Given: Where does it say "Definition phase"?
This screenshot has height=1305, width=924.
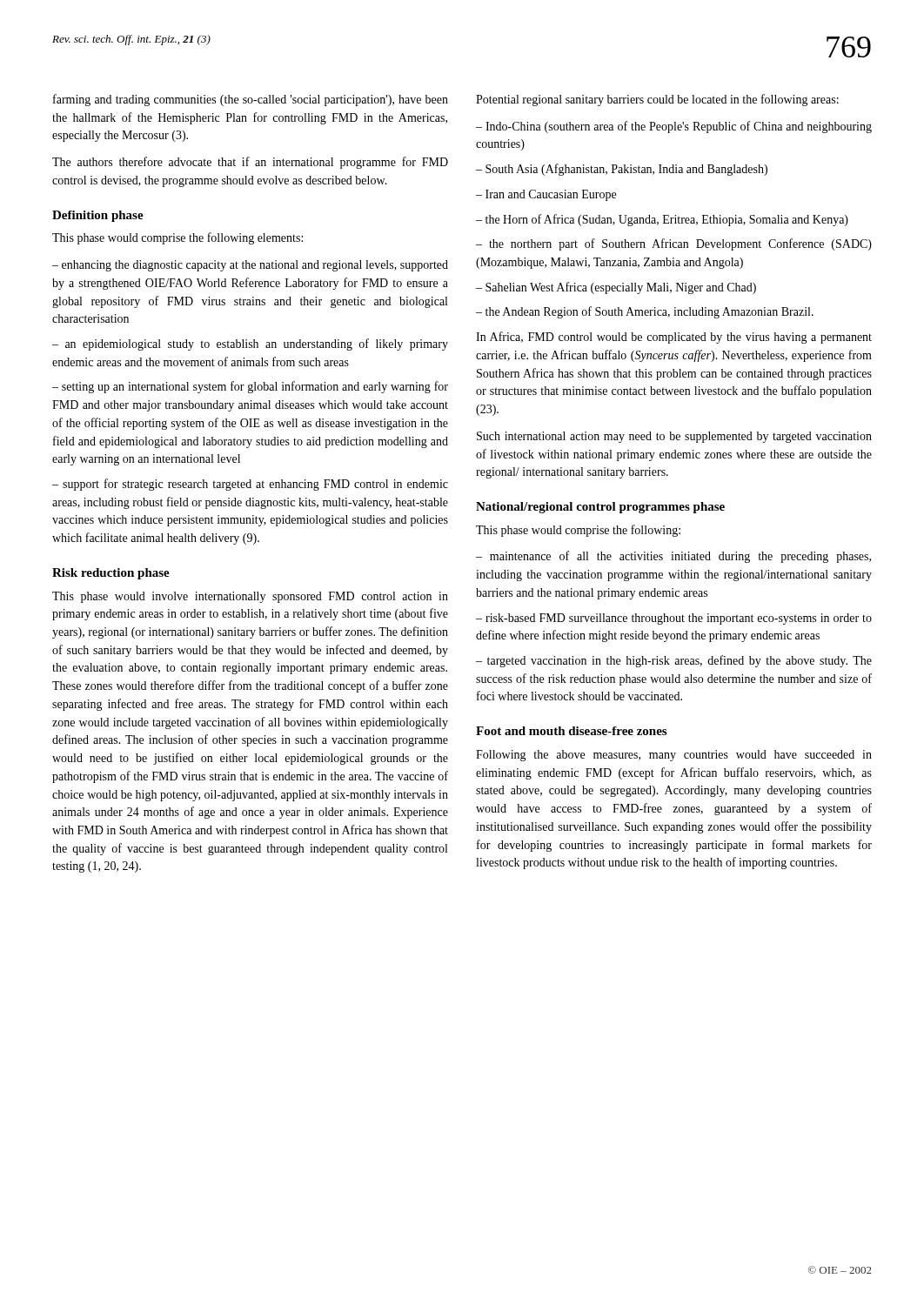Looking at the screenshot, I should click(x=98, y=215).
